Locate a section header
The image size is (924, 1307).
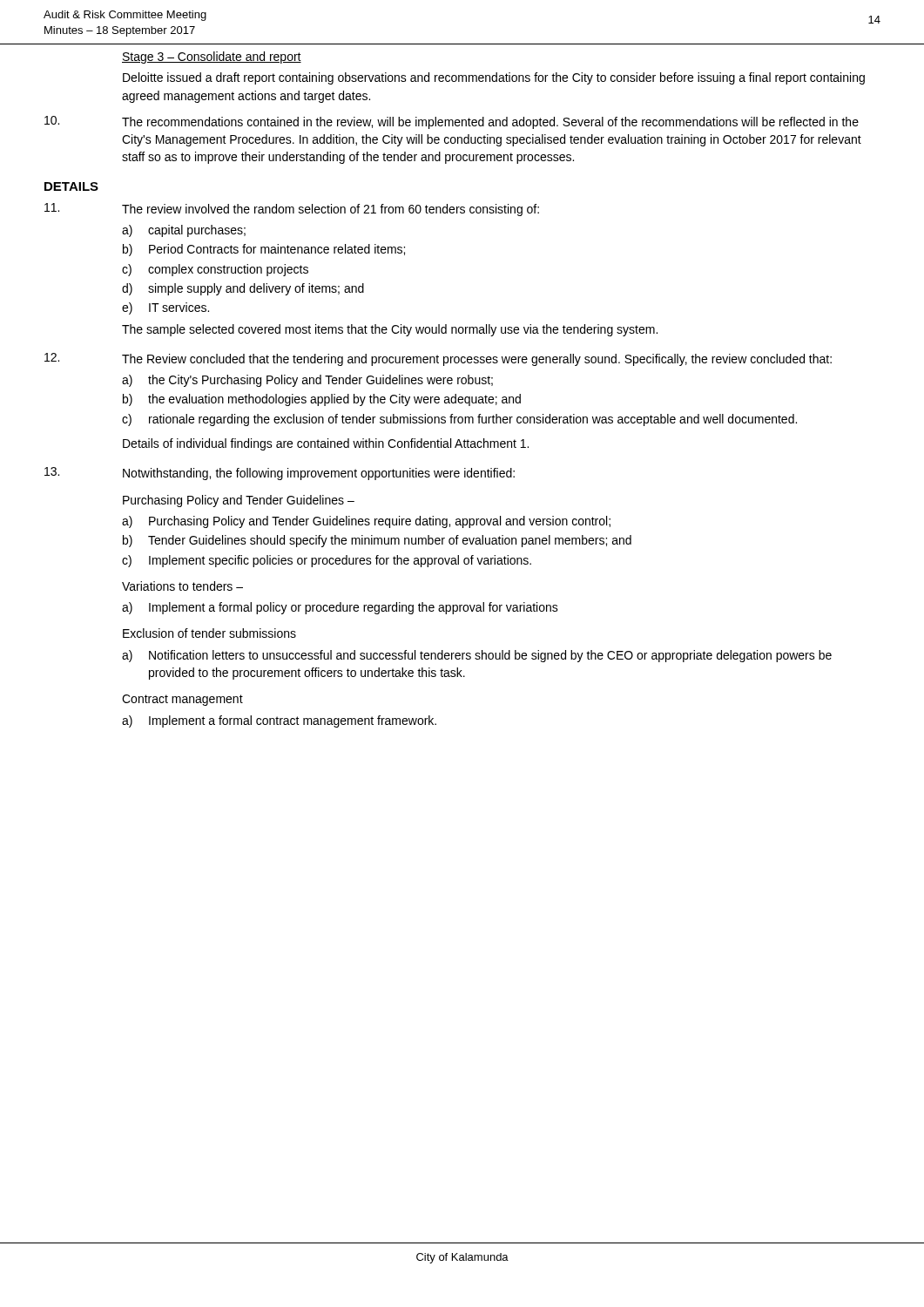71,186
